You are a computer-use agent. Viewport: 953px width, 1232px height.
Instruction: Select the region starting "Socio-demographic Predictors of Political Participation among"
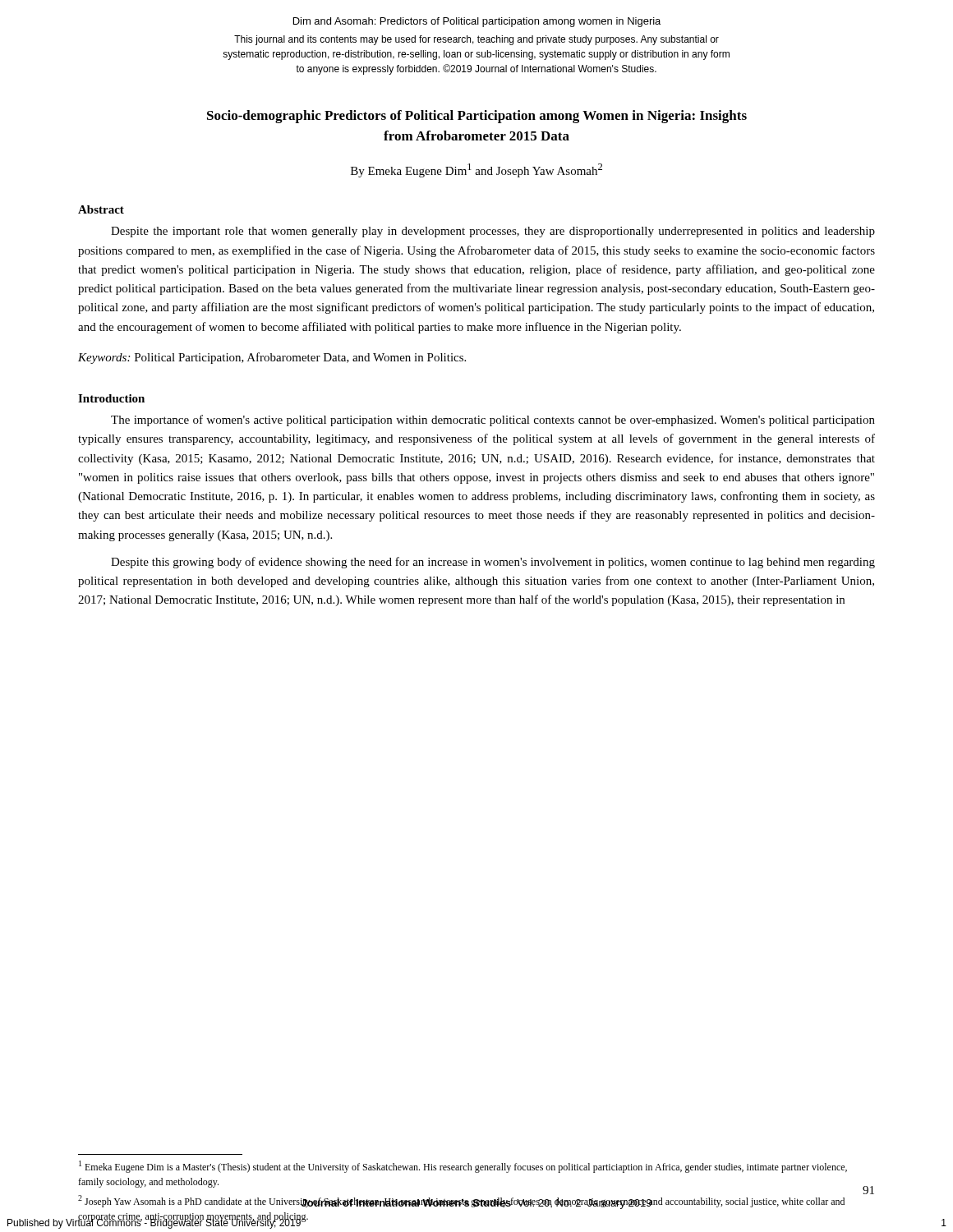click(476, 125)
